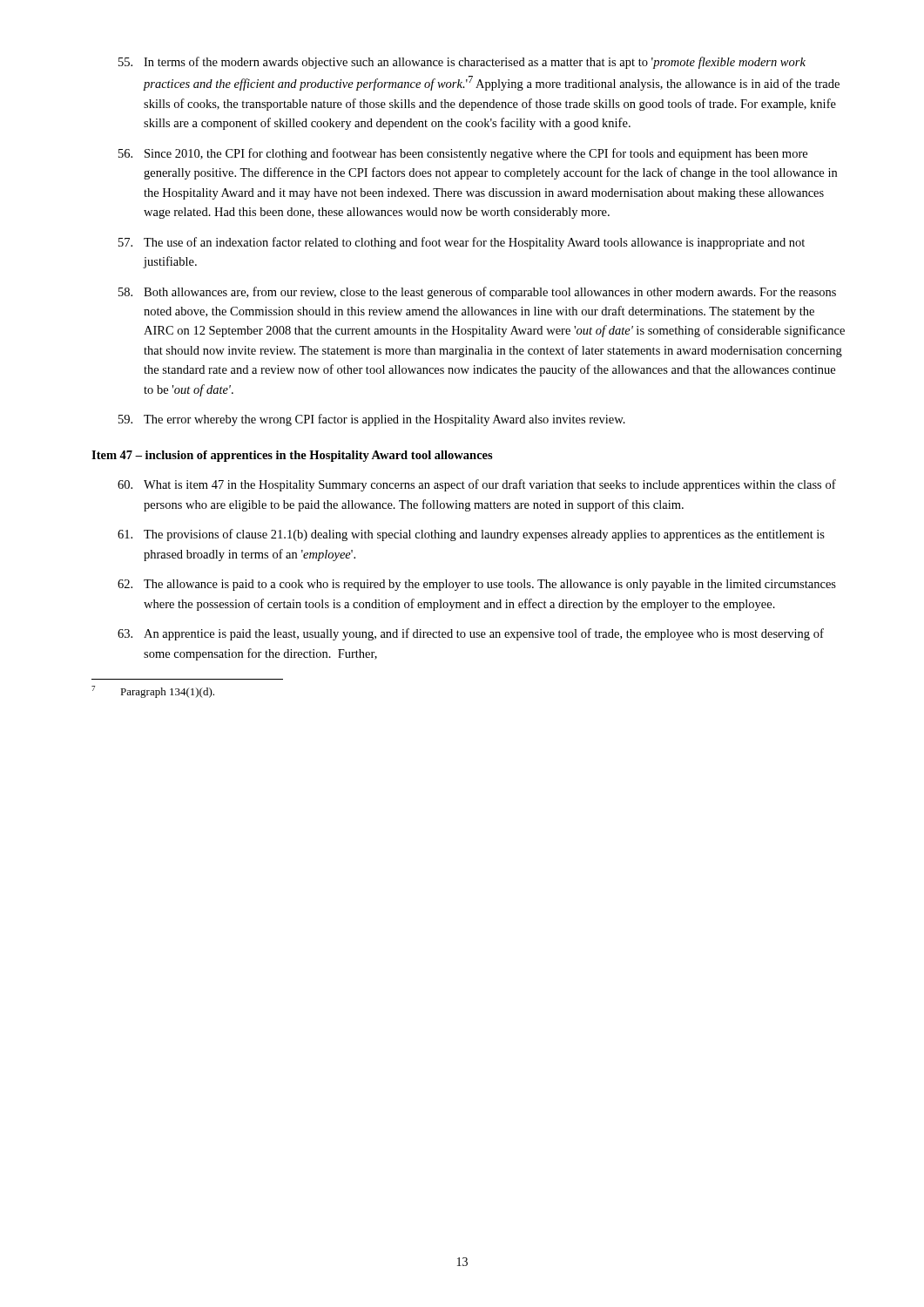Locate the list item containing "55. In terms of"
This screenshot has height=1307, width=924.
coord(469,93)
